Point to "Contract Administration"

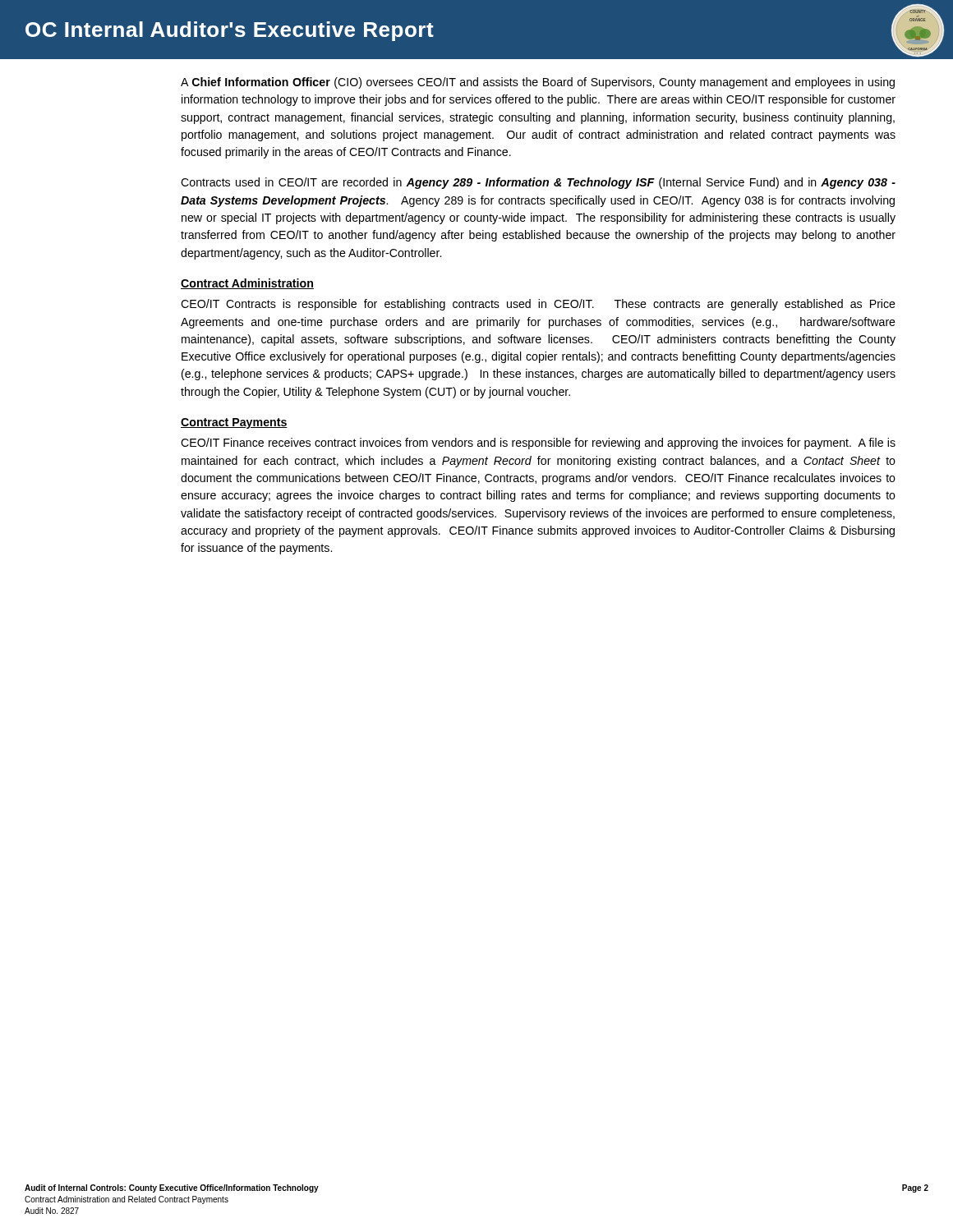[247, 283]
